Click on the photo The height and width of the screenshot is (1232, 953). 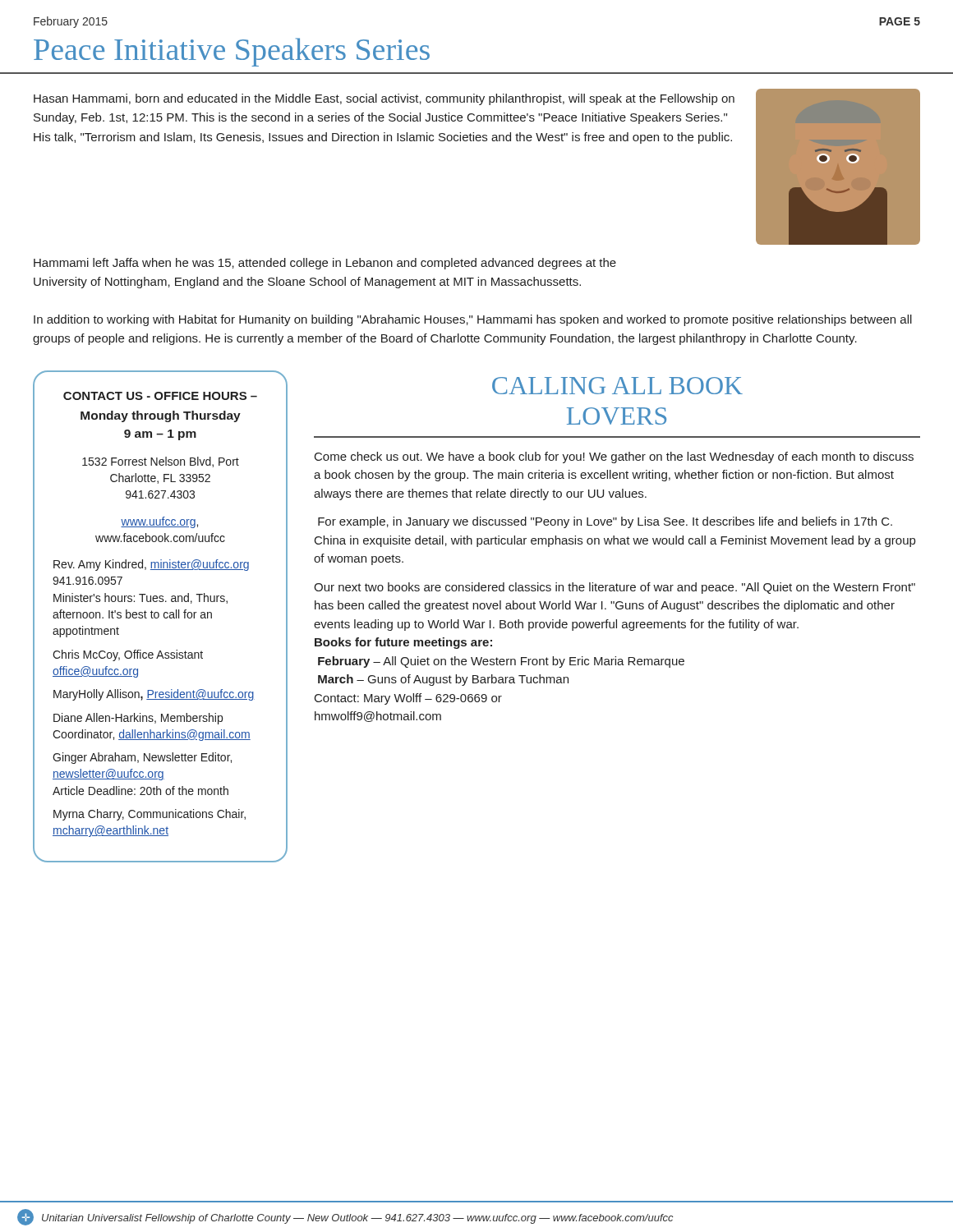click(838, 167)
